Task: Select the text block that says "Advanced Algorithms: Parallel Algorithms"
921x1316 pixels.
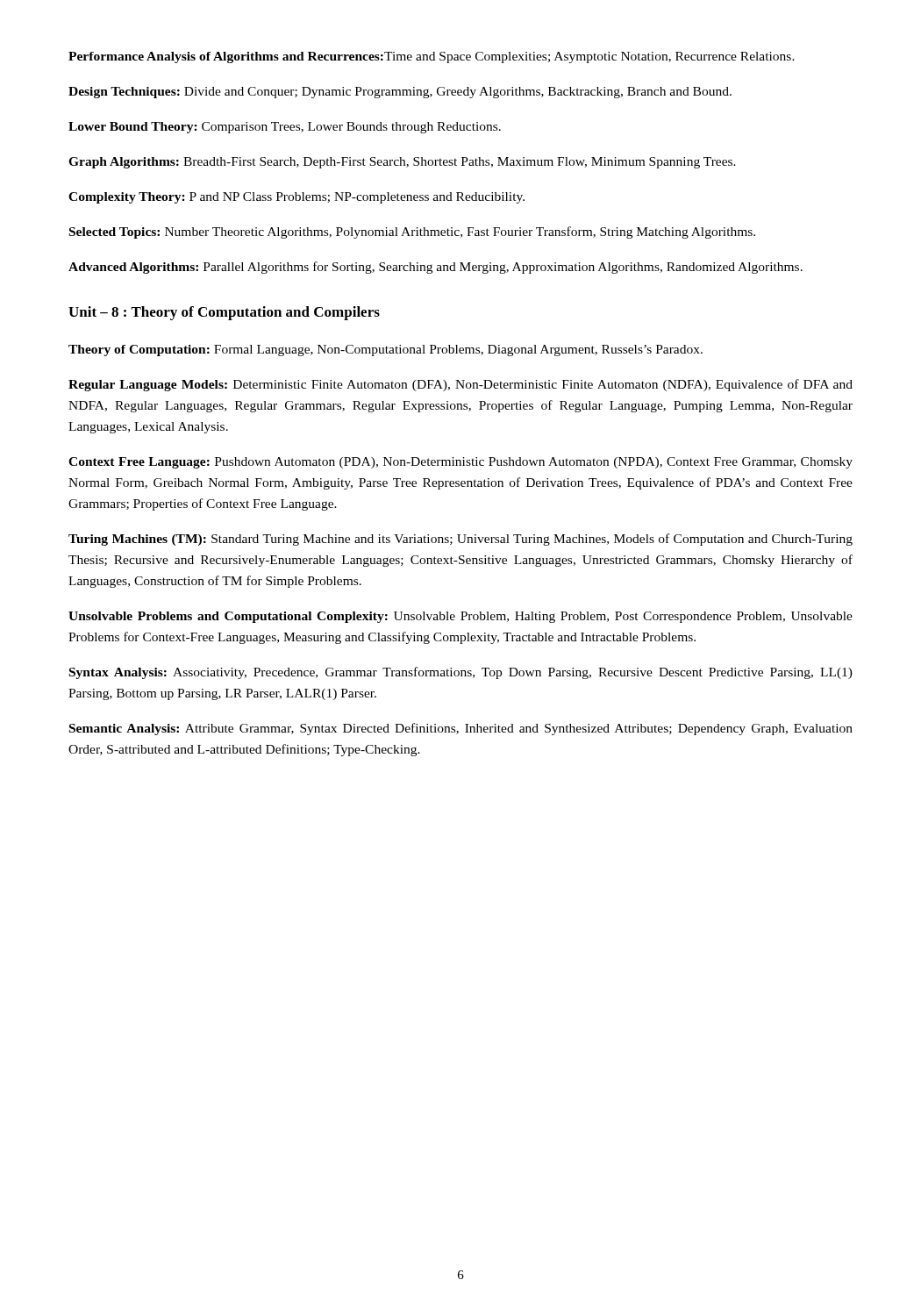Action: pyautogui.click(x=436, y=266)
